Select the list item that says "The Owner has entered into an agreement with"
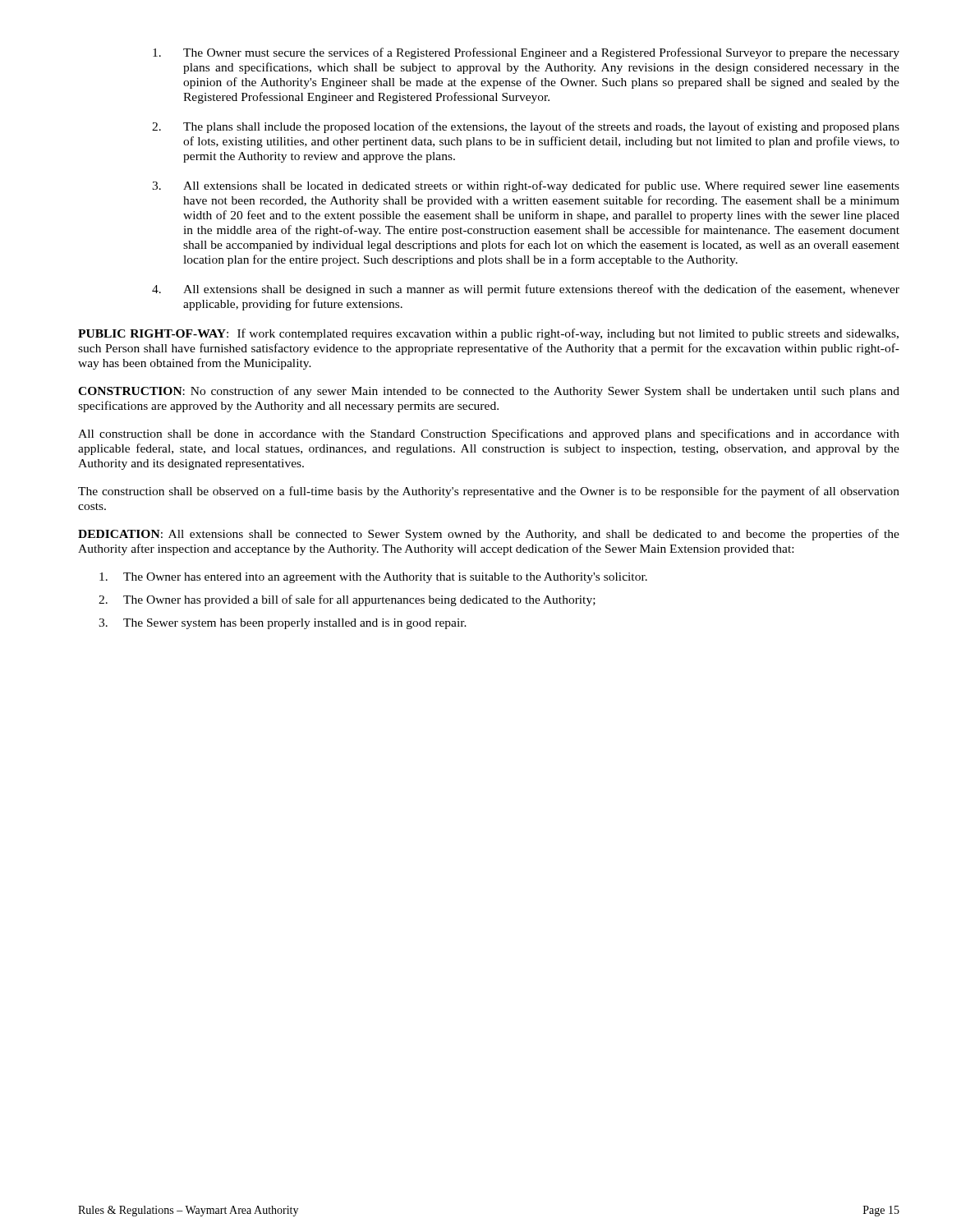Viewport: 961px width, 1232px height. click(x=499, y=577)
